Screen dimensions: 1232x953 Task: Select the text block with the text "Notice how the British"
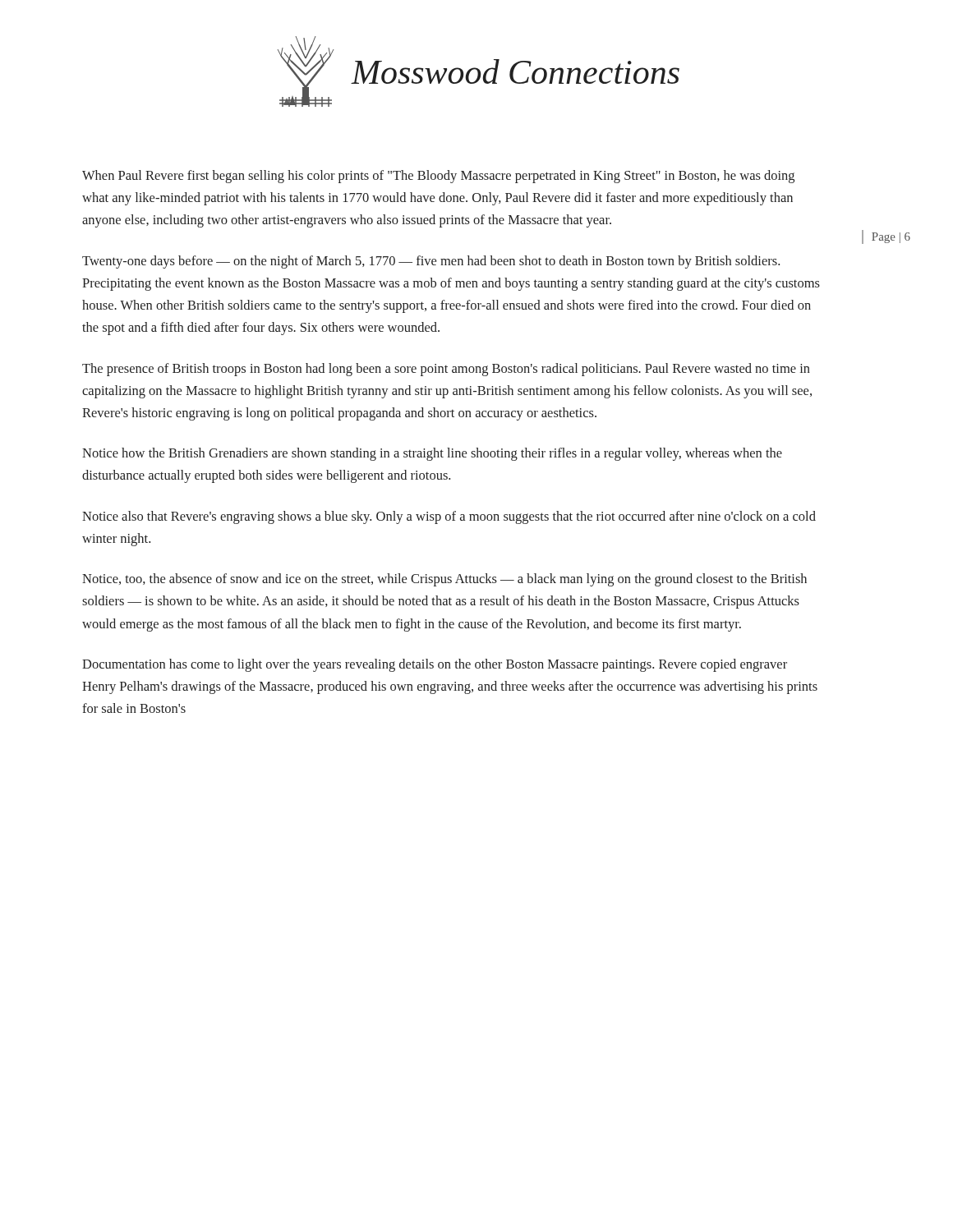432,464
